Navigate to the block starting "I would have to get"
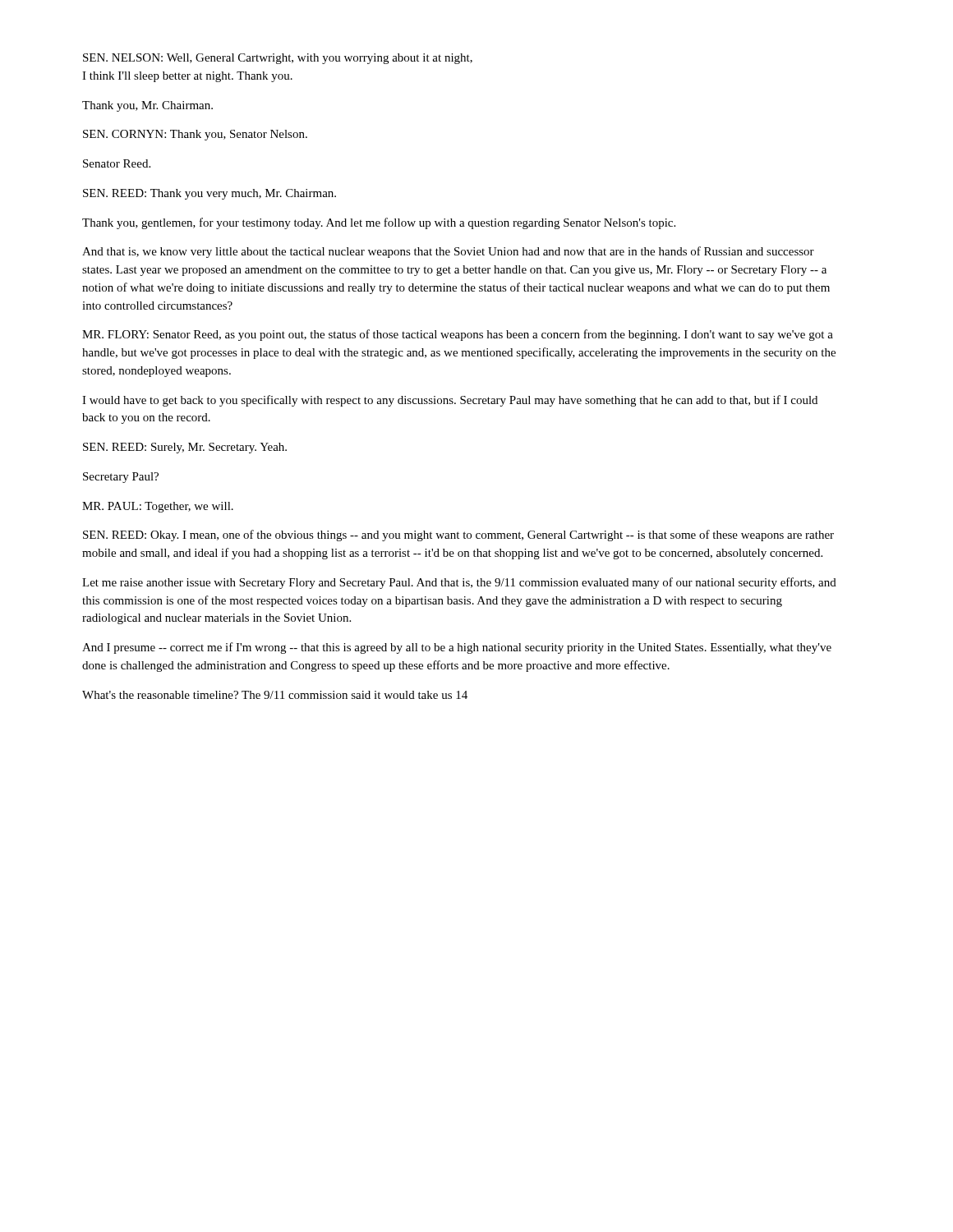 click(x=450, y=409)
